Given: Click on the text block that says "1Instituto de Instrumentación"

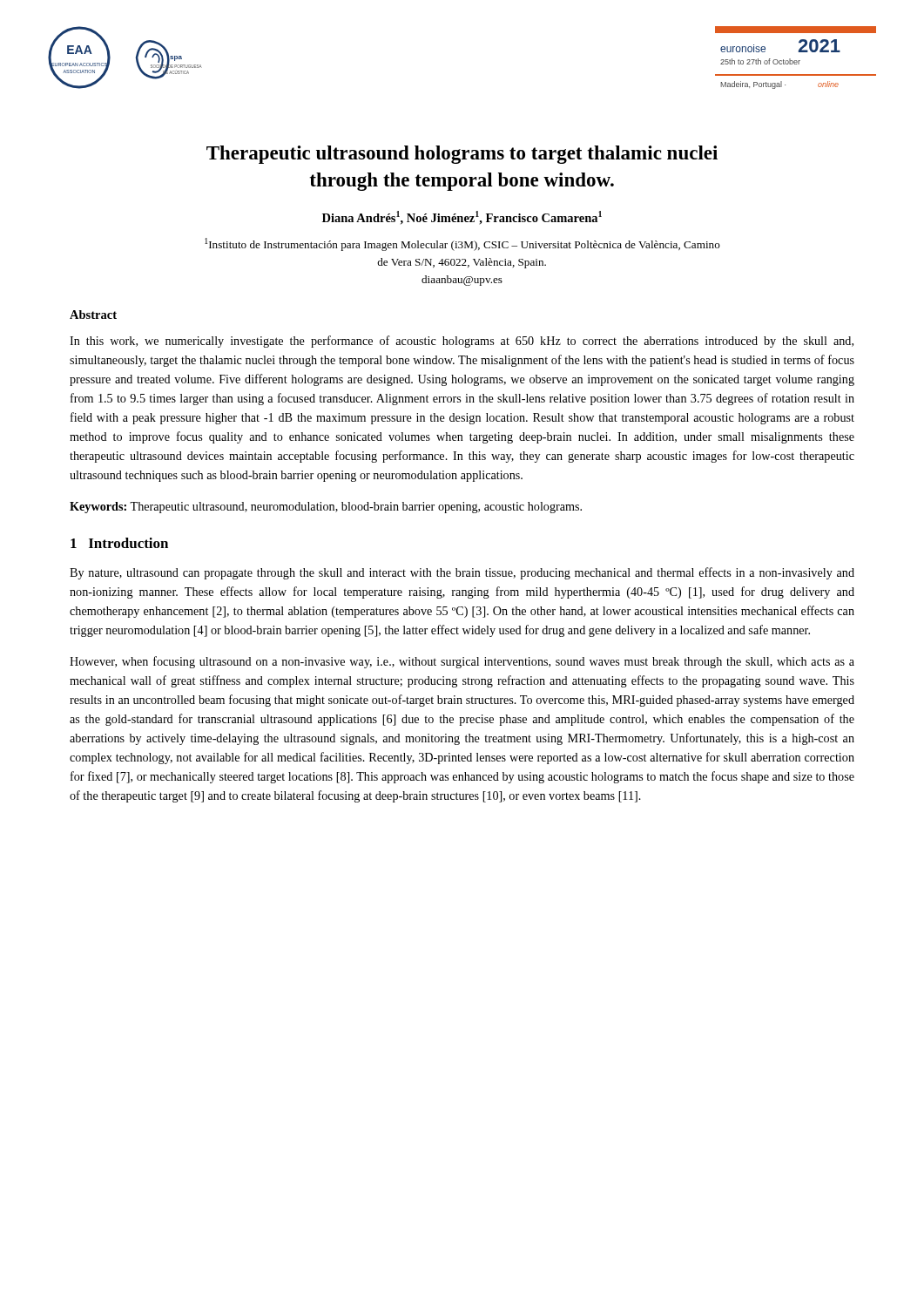Looking at the screenshot, I should (x=462, y=252).
